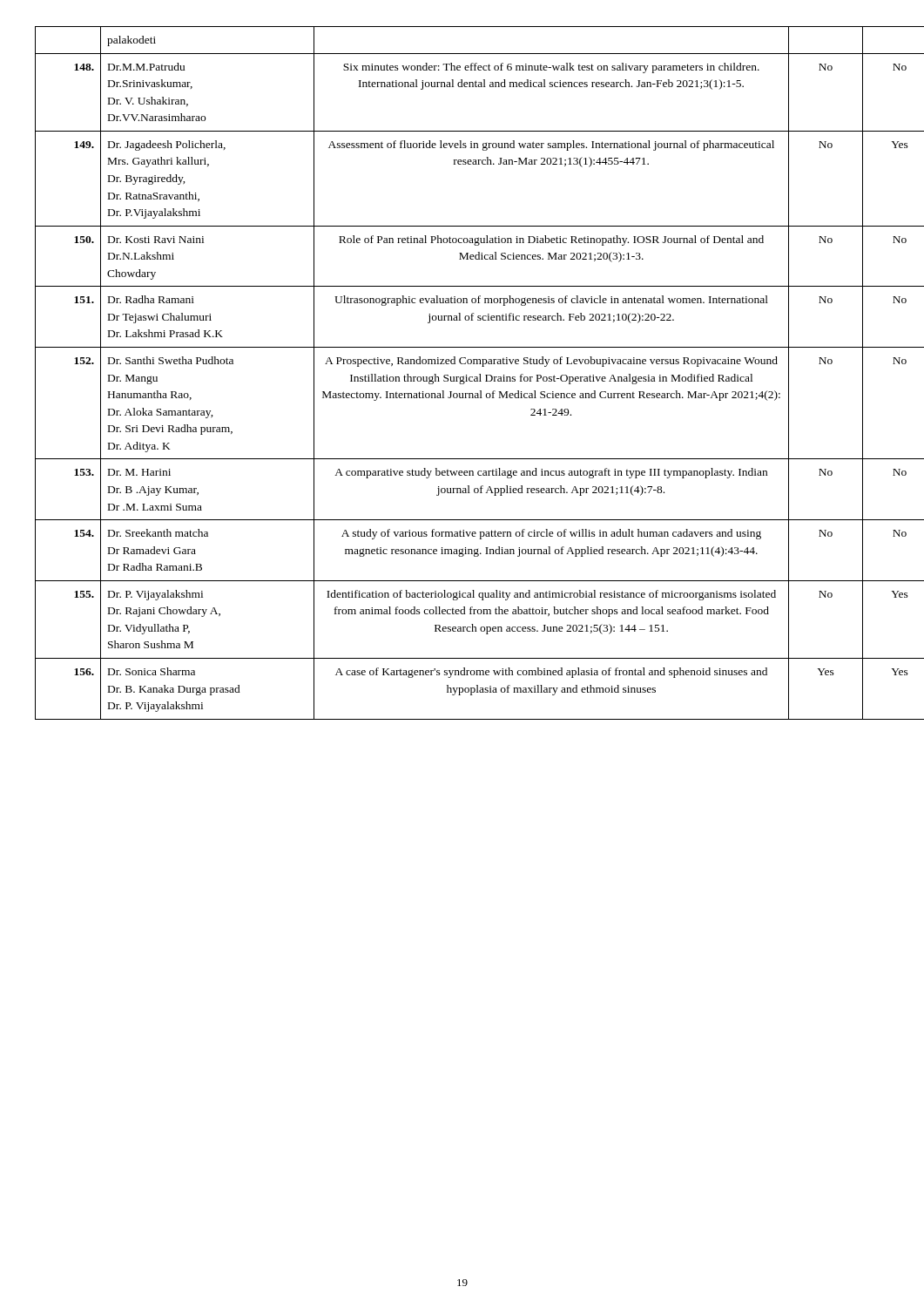Select the table that reads "Dr. Sreekanth matcha Dr Ramadevi"
The image size is (924, 1307).
(x=462, y=373)
